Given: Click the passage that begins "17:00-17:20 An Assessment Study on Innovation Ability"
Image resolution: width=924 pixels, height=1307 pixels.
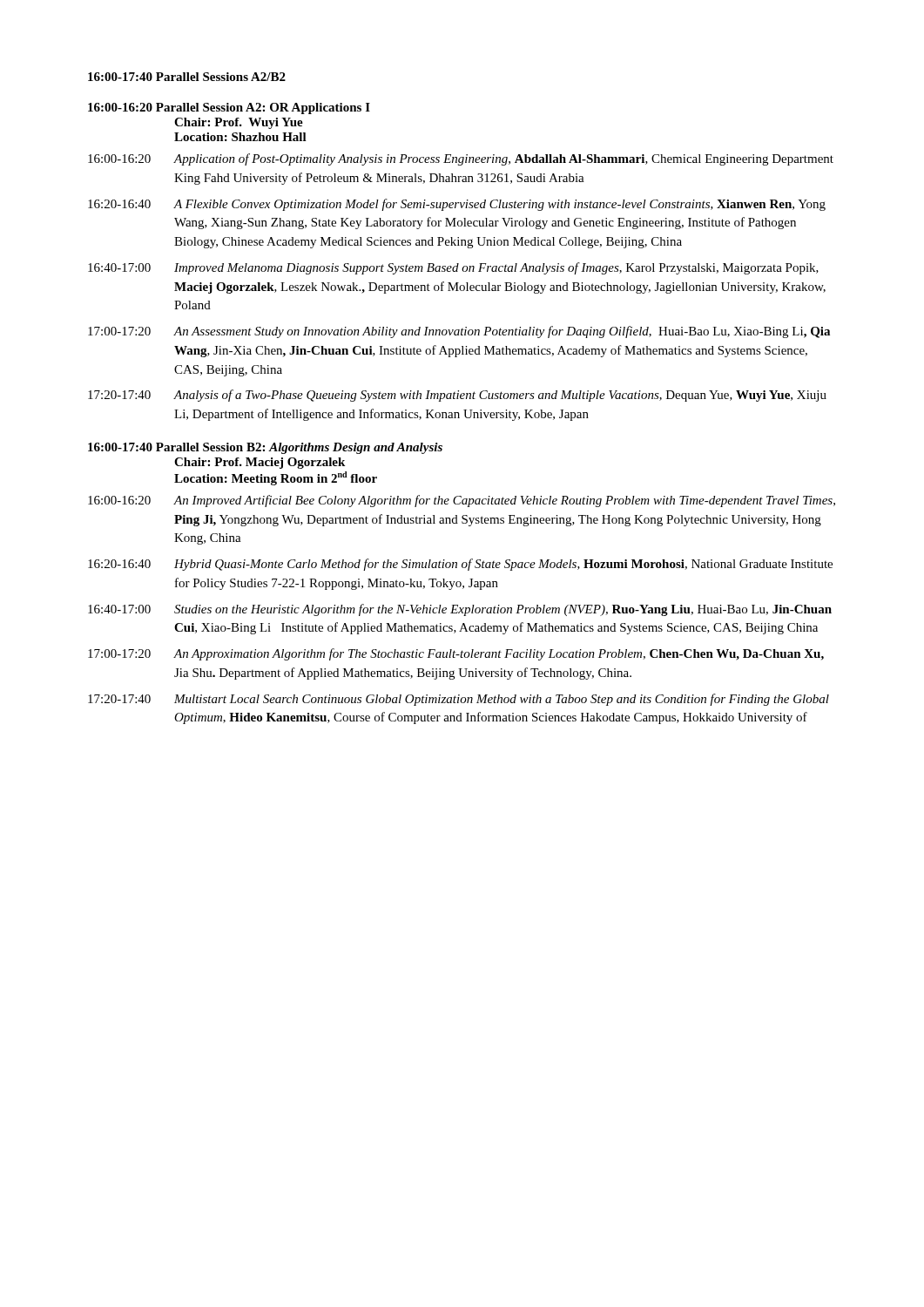Looking at the screenshot, I should tap(462, 351).
